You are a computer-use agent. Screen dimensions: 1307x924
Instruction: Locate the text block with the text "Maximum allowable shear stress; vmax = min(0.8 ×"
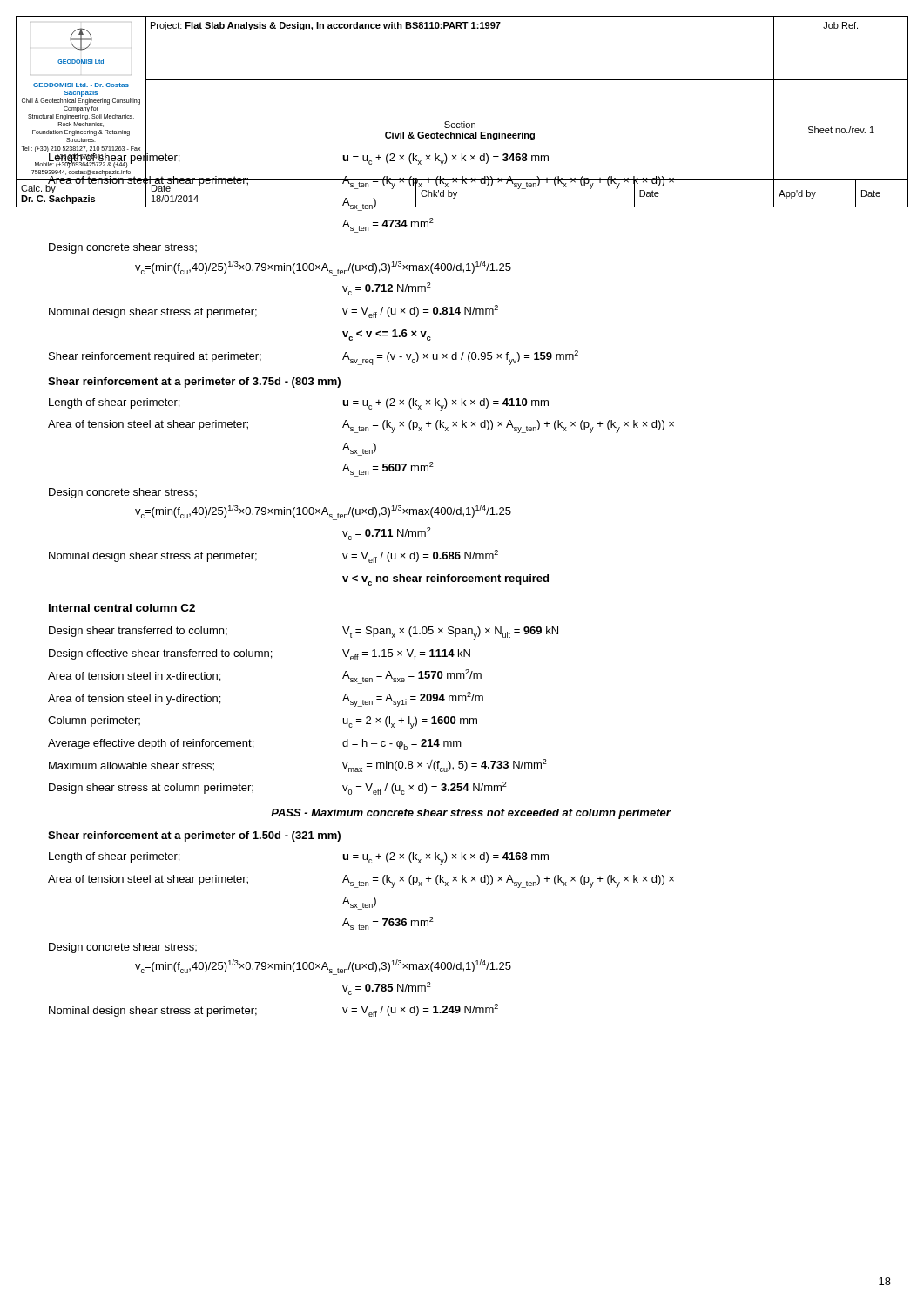[125, 765]
